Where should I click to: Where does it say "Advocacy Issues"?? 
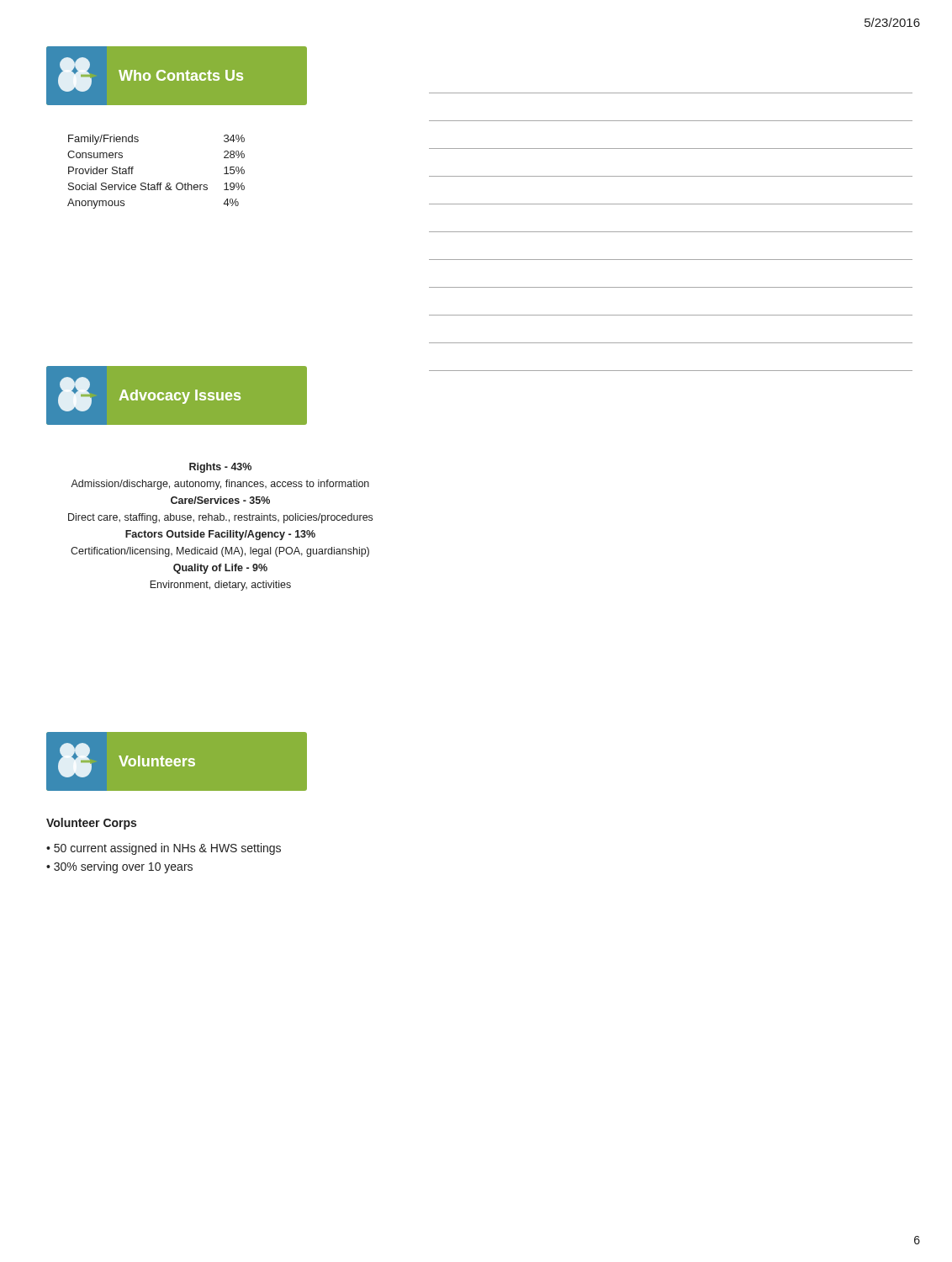tap(177, 395)
